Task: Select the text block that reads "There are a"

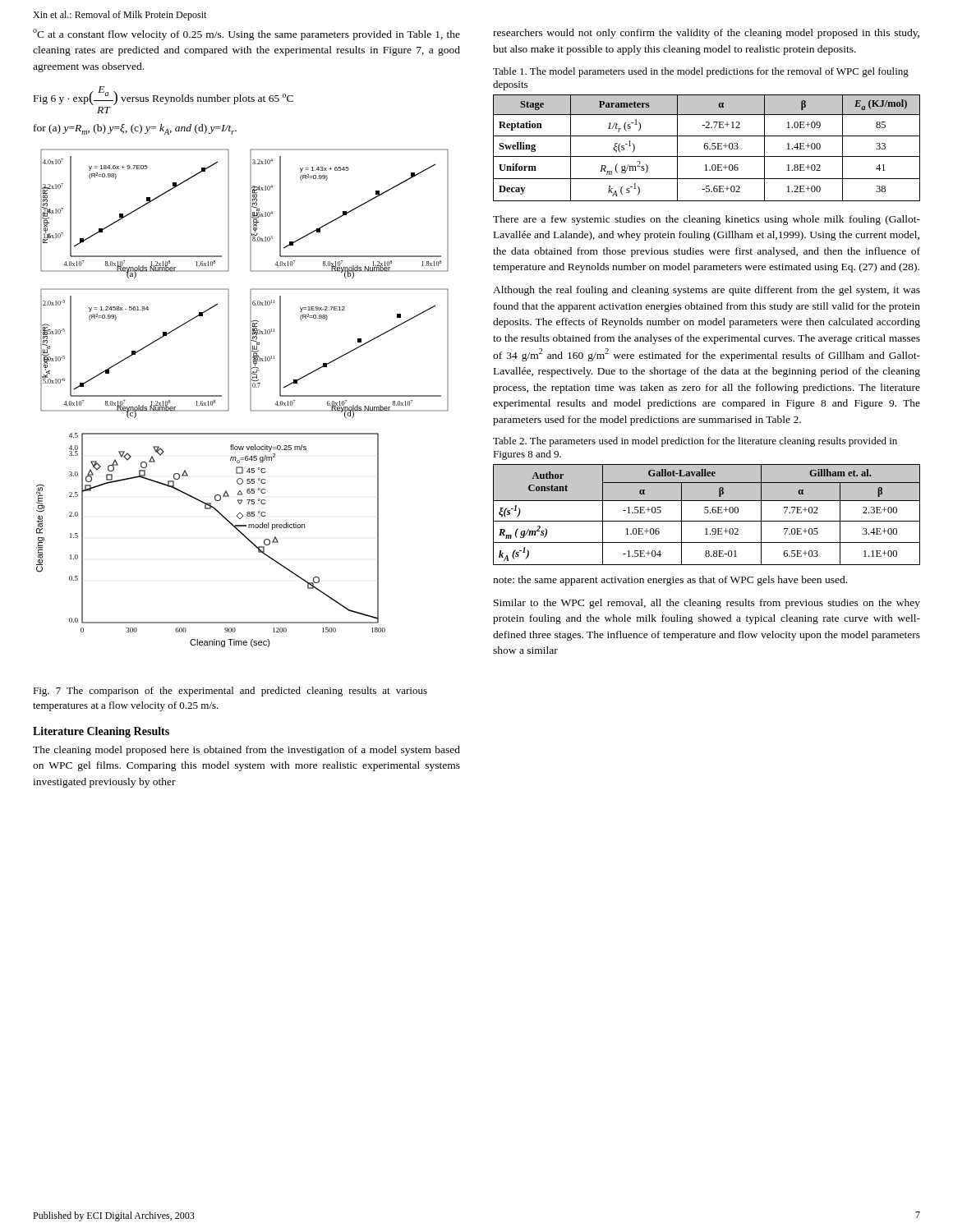Action: pos(707,243)
